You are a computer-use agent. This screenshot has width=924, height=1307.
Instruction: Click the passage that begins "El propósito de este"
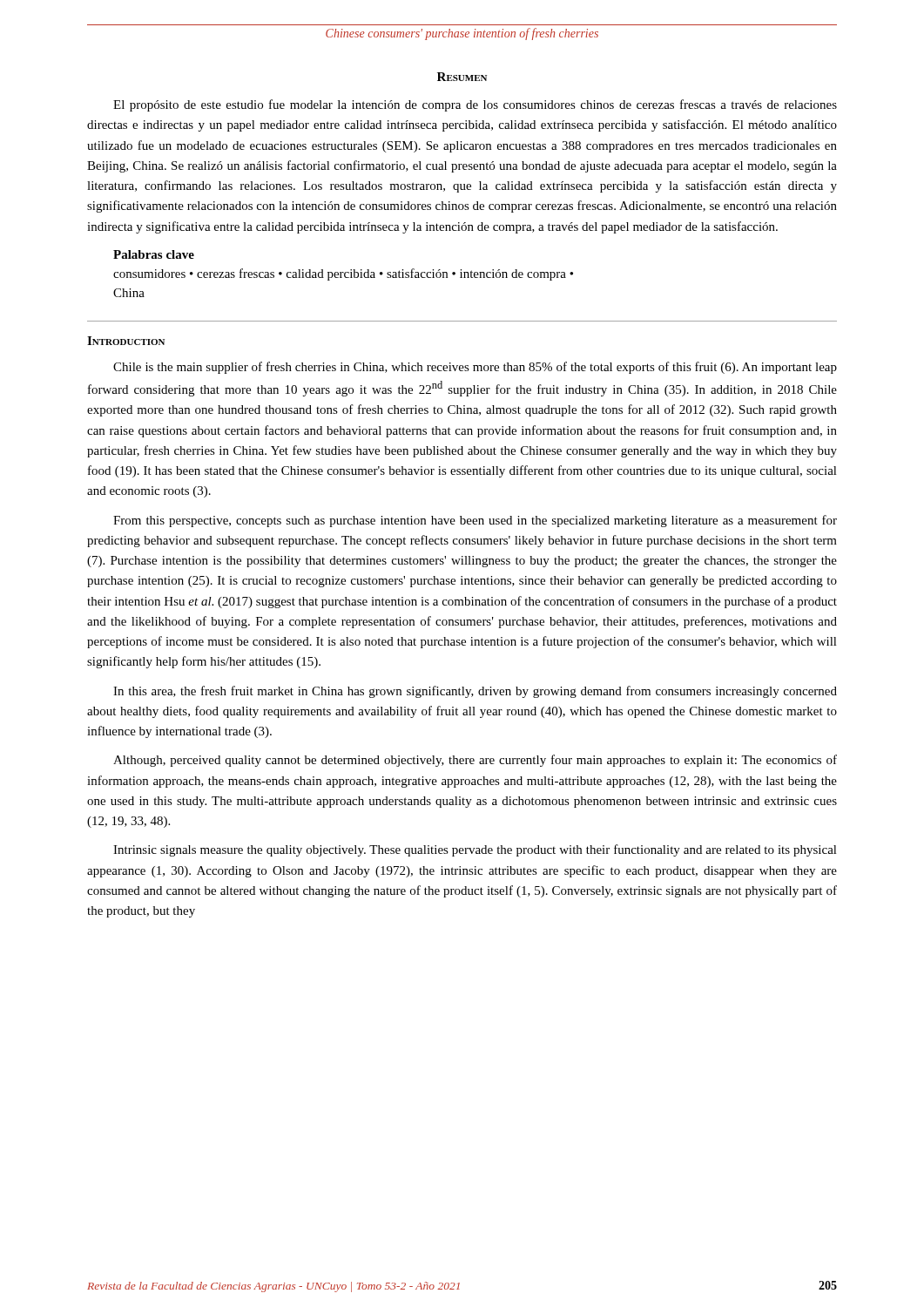click(462, 165)
